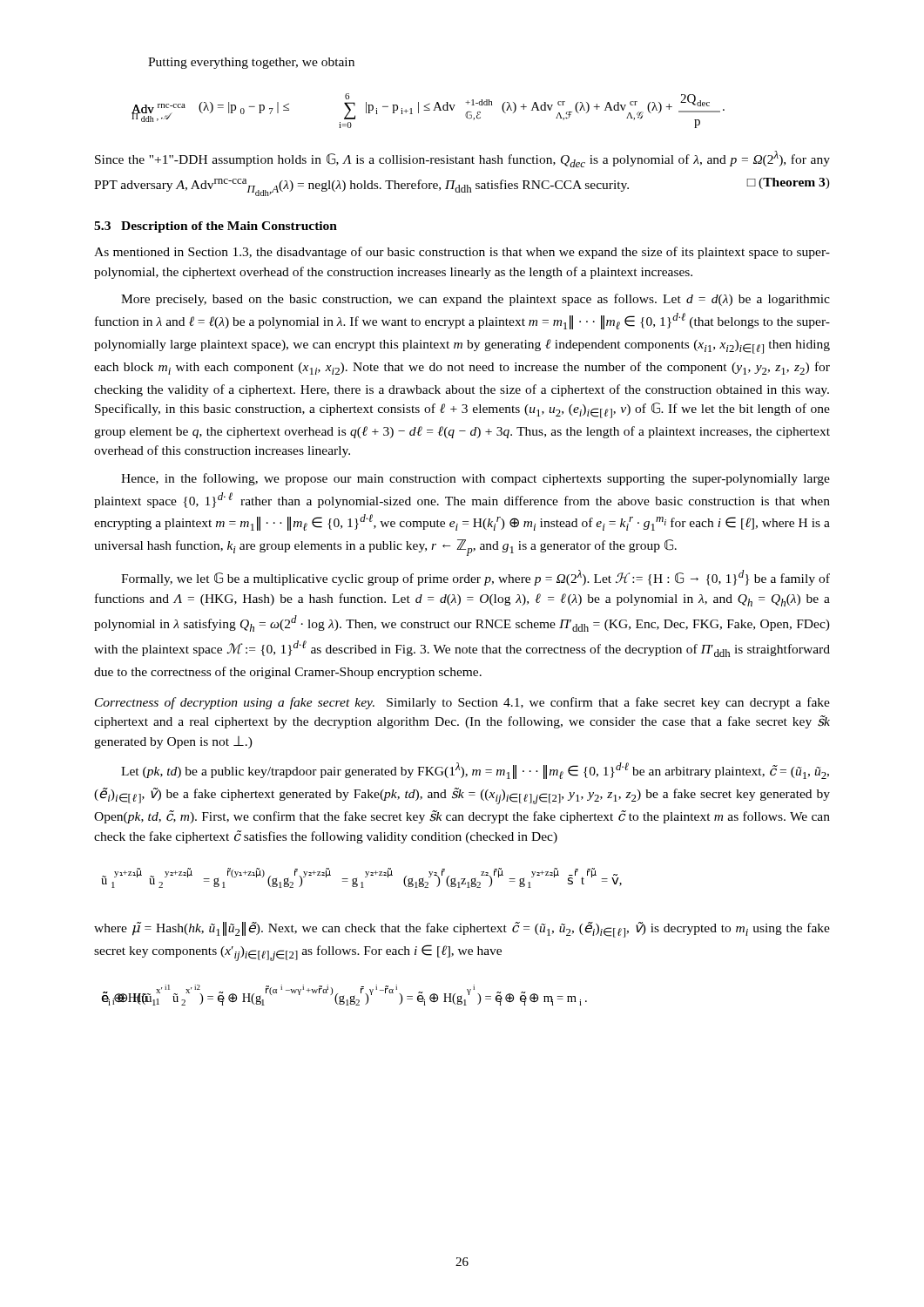Select the block starting "ũ 1 y₁+z₁μ̃ ũ 2 y₂+z₂μ̃ ="
Viewport: 924px width, 1307px height.
tap(462, 879)
